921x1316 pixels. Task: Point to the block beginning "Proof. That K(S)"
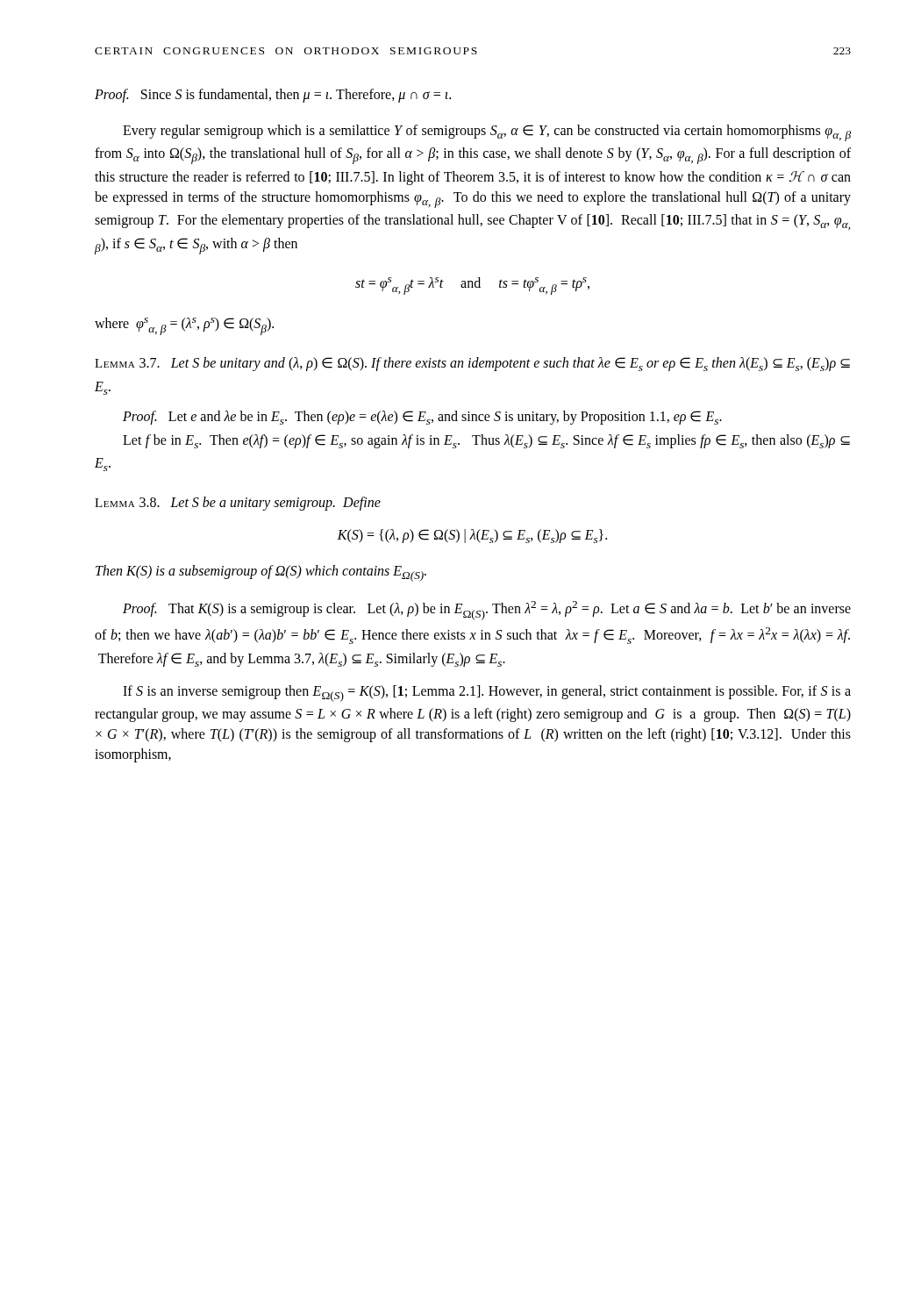click(473, 634)
